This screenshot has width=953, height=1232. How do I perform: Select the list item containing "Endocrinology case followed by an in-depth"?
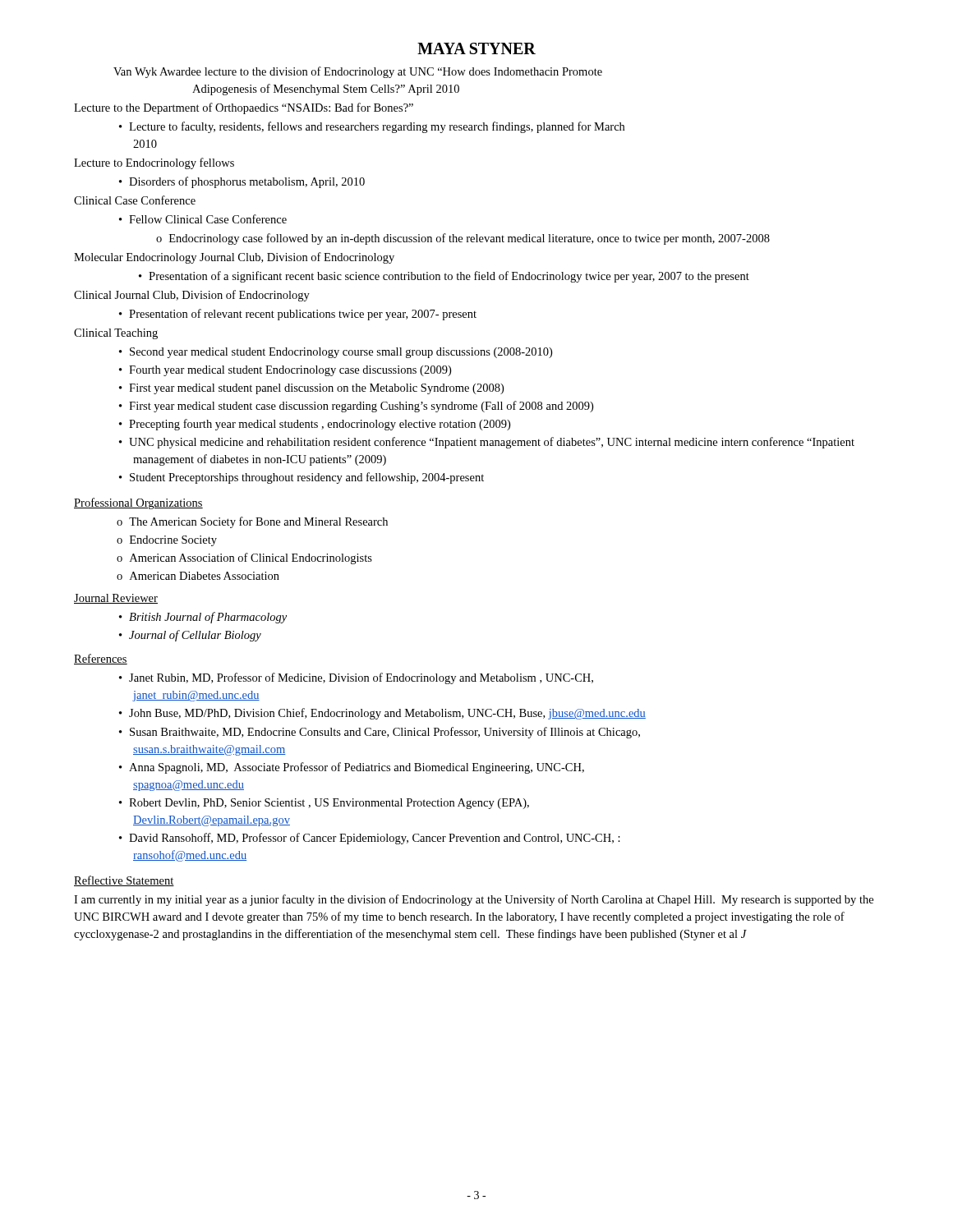click(471, 238)
